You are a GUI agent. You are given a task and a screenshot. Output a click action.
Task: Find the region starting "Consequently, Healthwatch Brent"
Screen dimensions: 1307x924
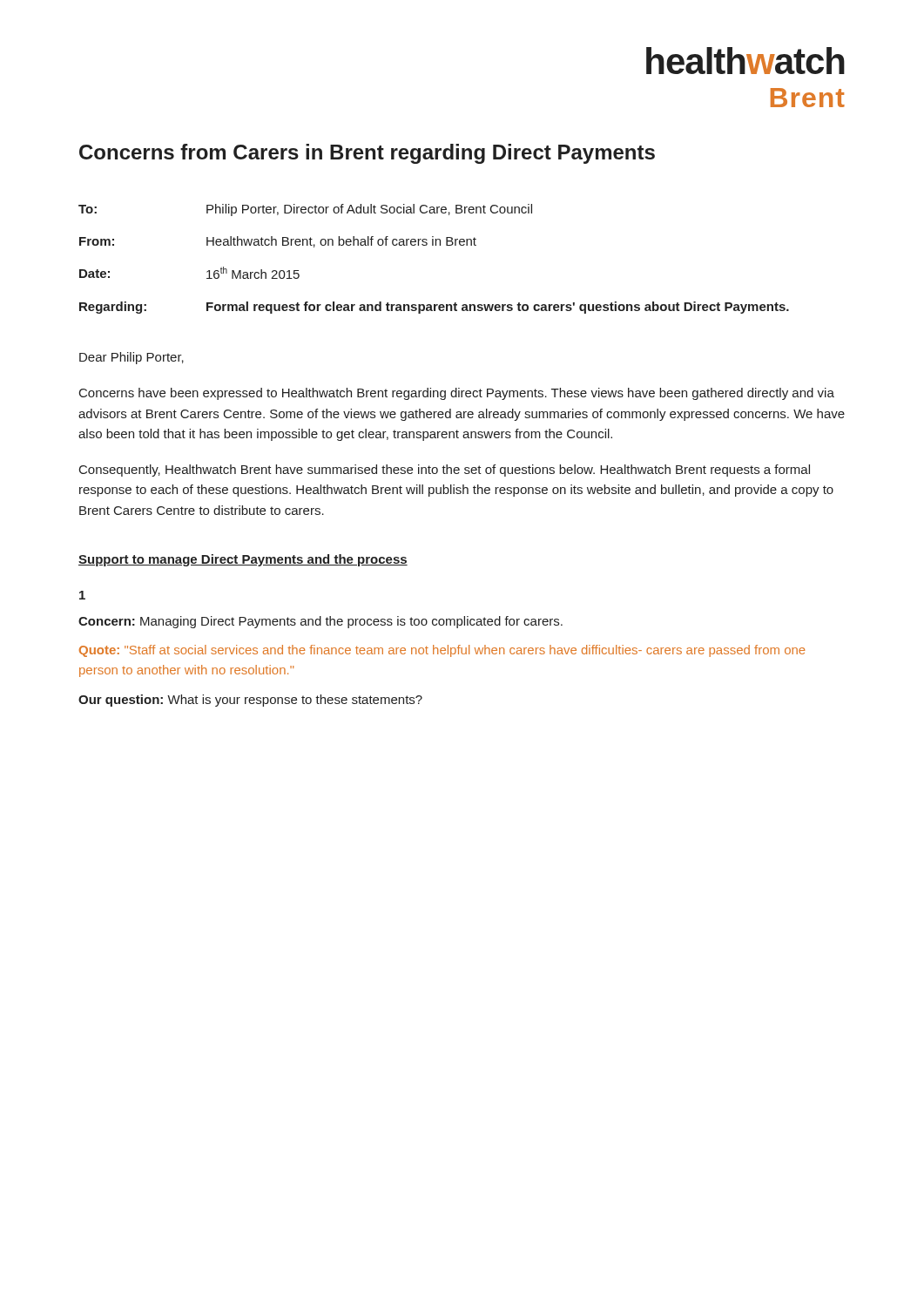pos(456,489)
